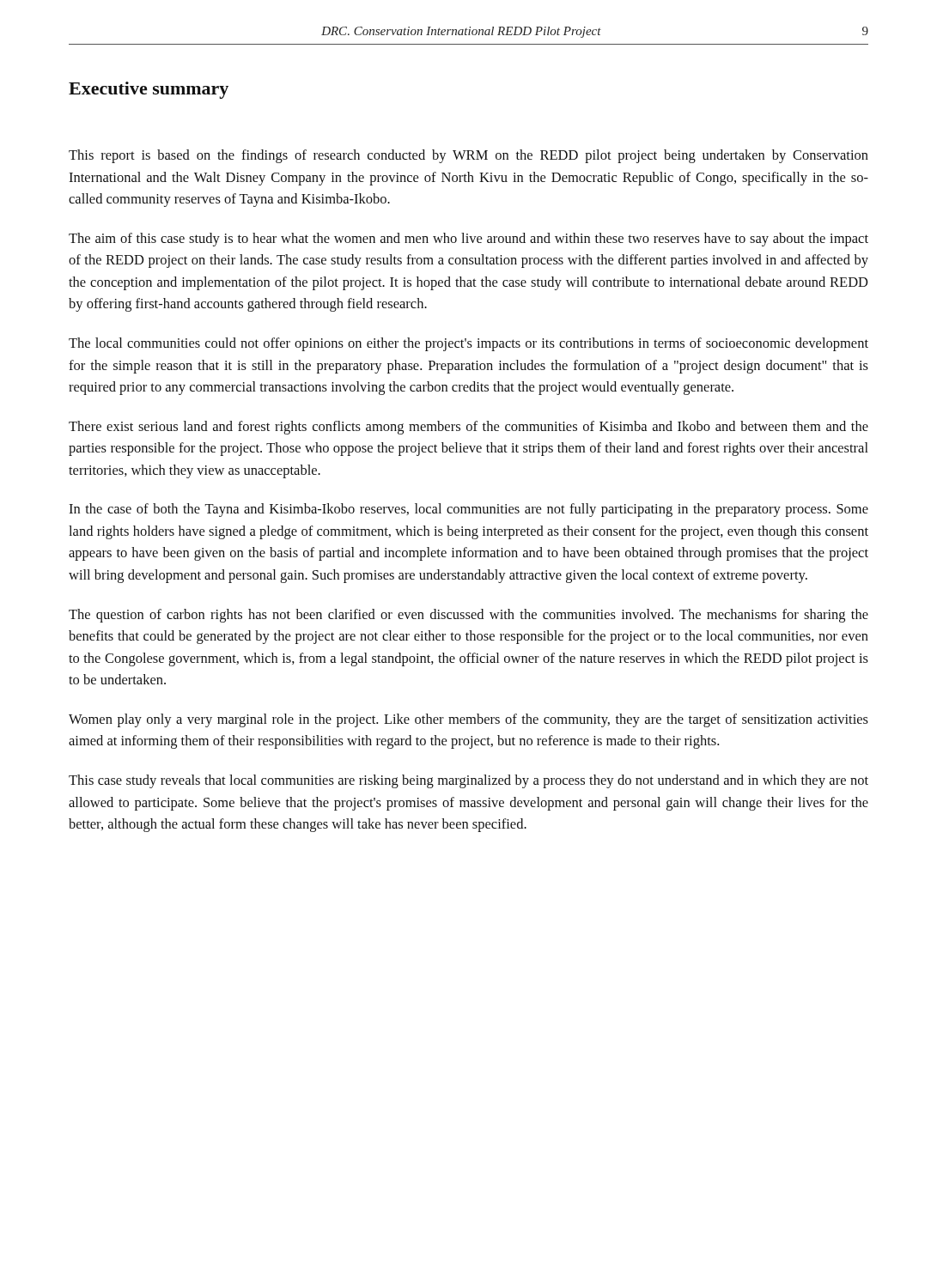Locate the text block that reads "Women play only a very"
Viewport: 937px width, 1288px height.
coord(468,730)
